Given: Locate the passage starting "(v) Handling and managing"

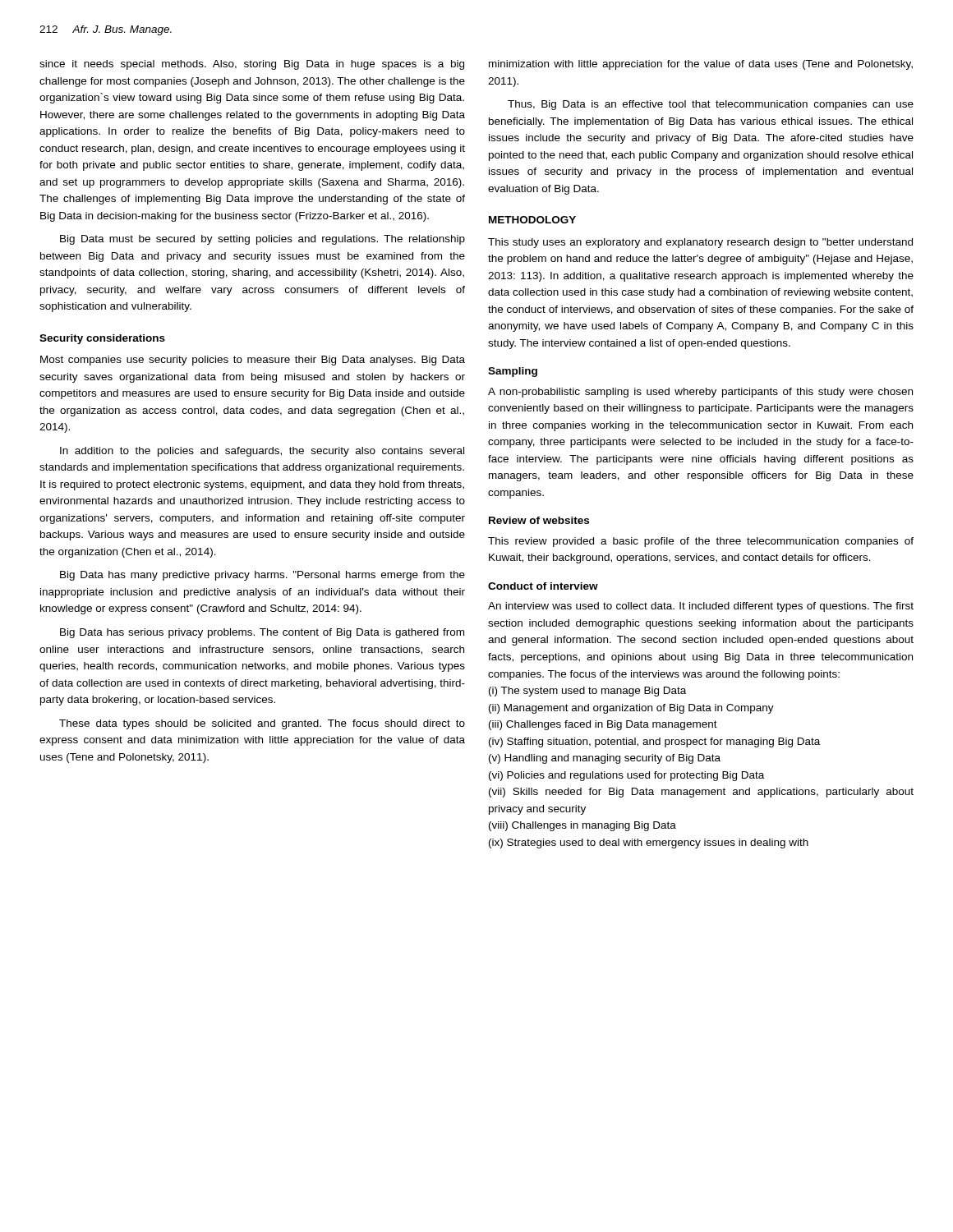Looking at the screenshot, I should tap(604, 758).
